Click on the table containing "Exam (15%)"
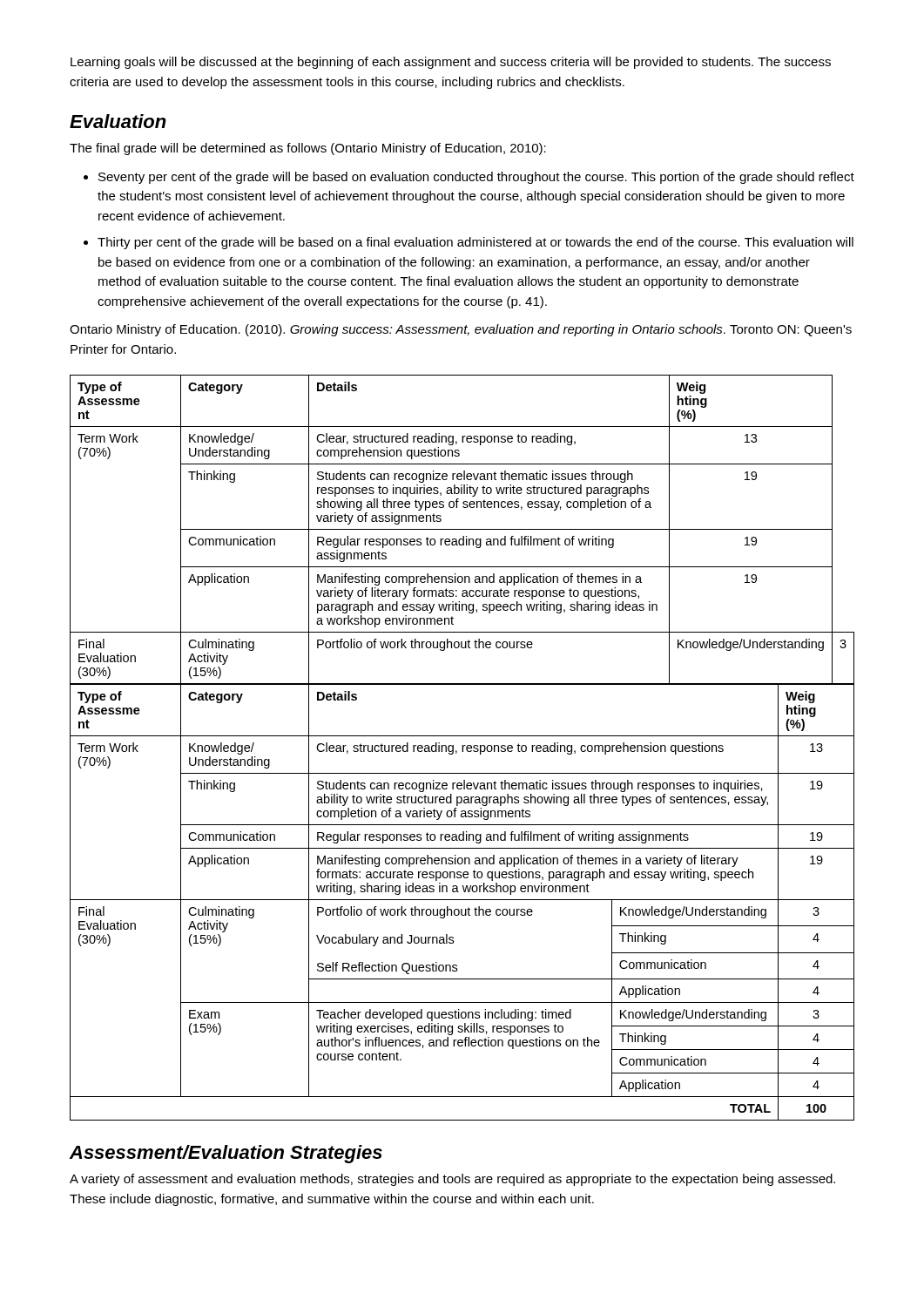 point(462,902)
